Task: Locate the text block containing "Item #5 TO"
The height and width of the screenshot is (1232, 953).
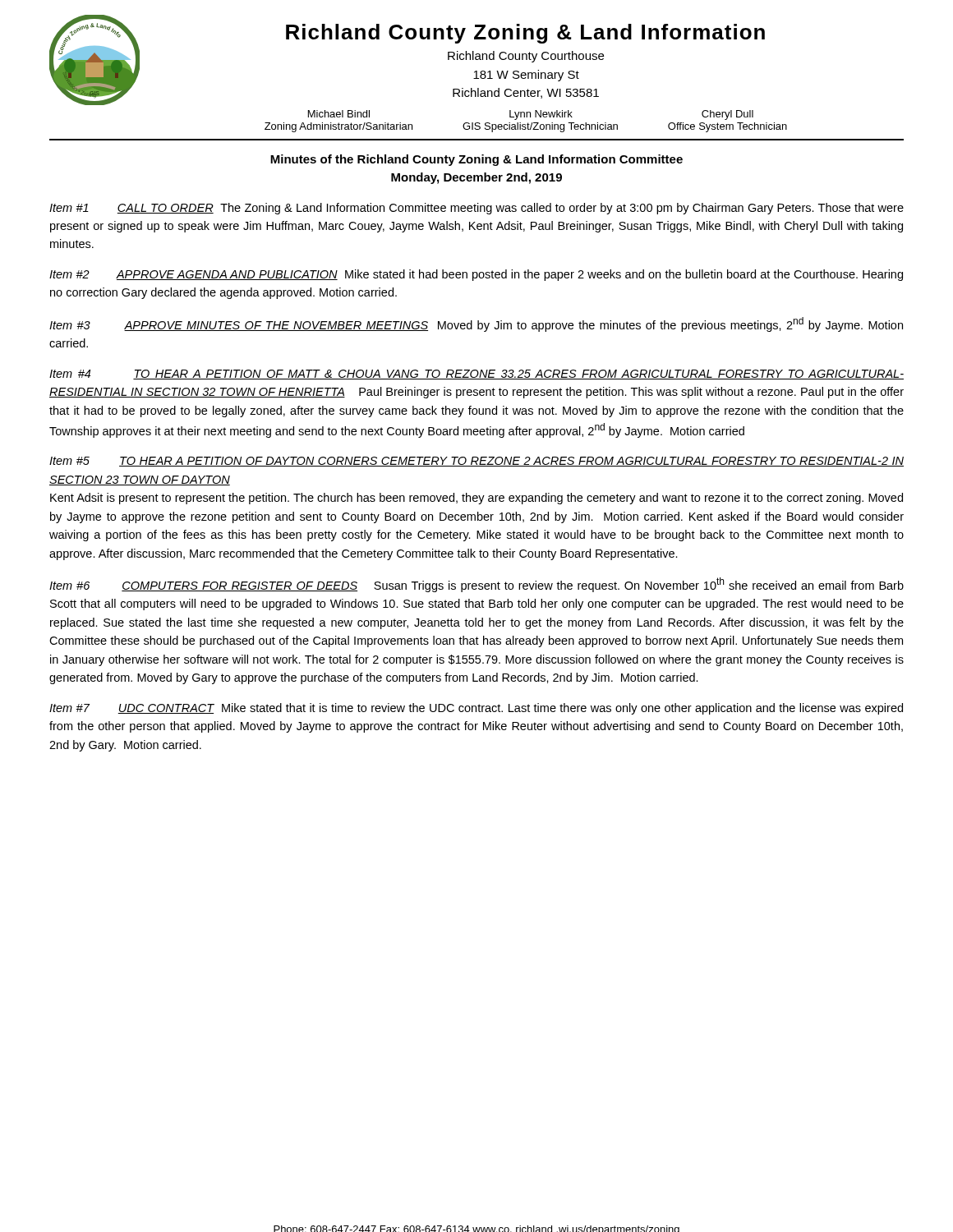Action: click(x=476, y=507)
